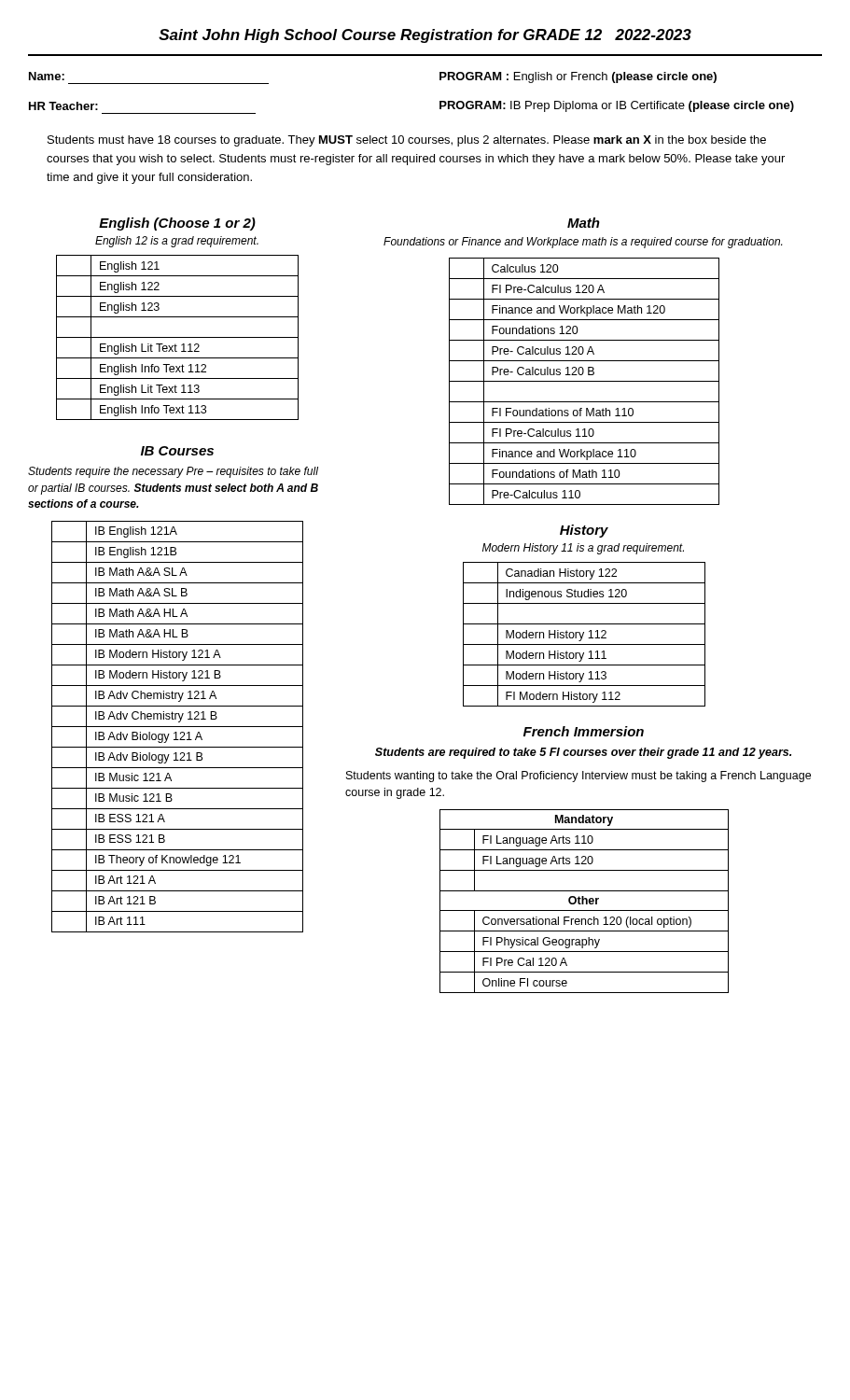
Task: Find "IB Courses" on this page
Action: (177, 451)
